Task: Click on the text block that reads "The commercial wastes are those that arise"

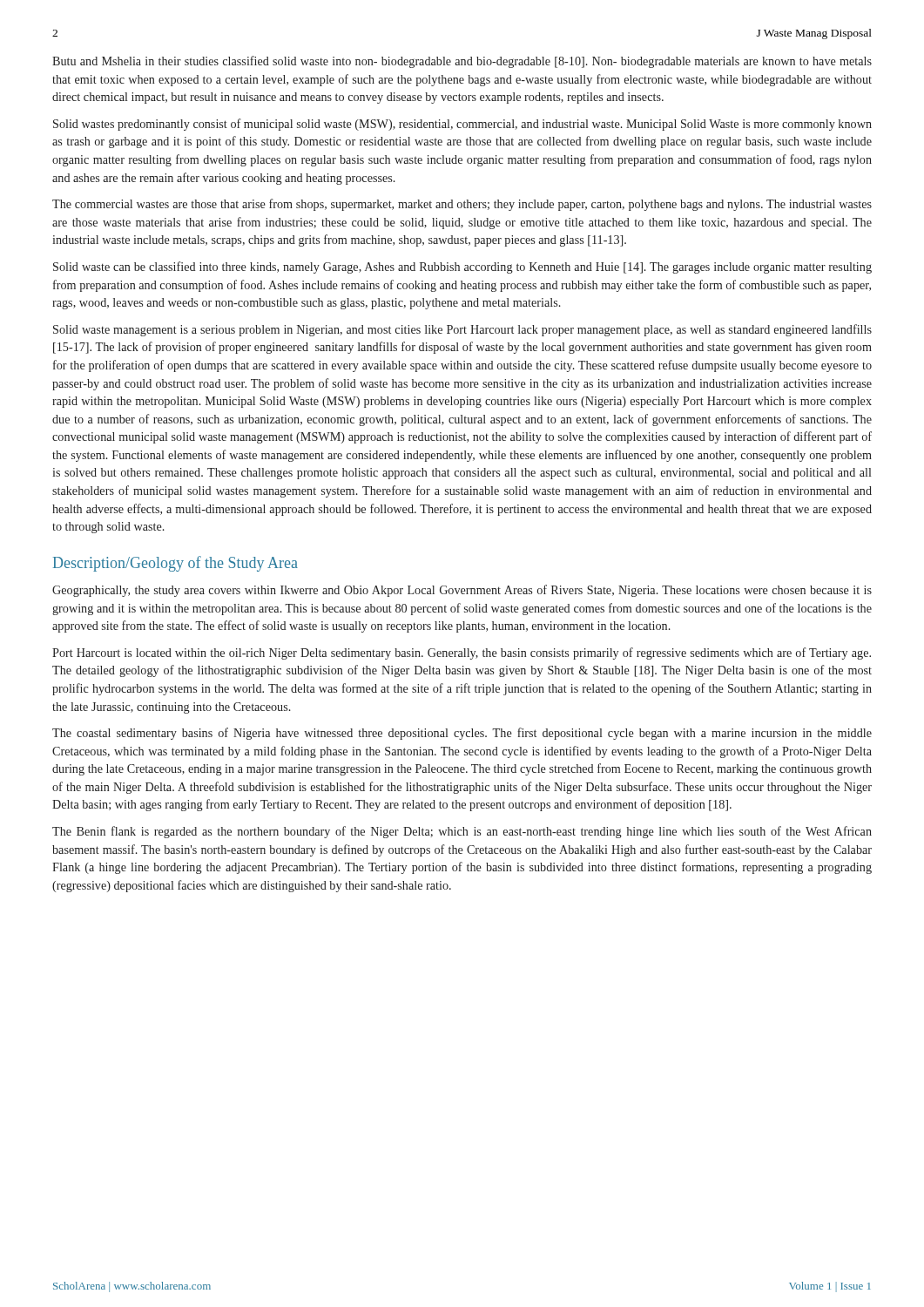Action: click(x=462, y=222)
